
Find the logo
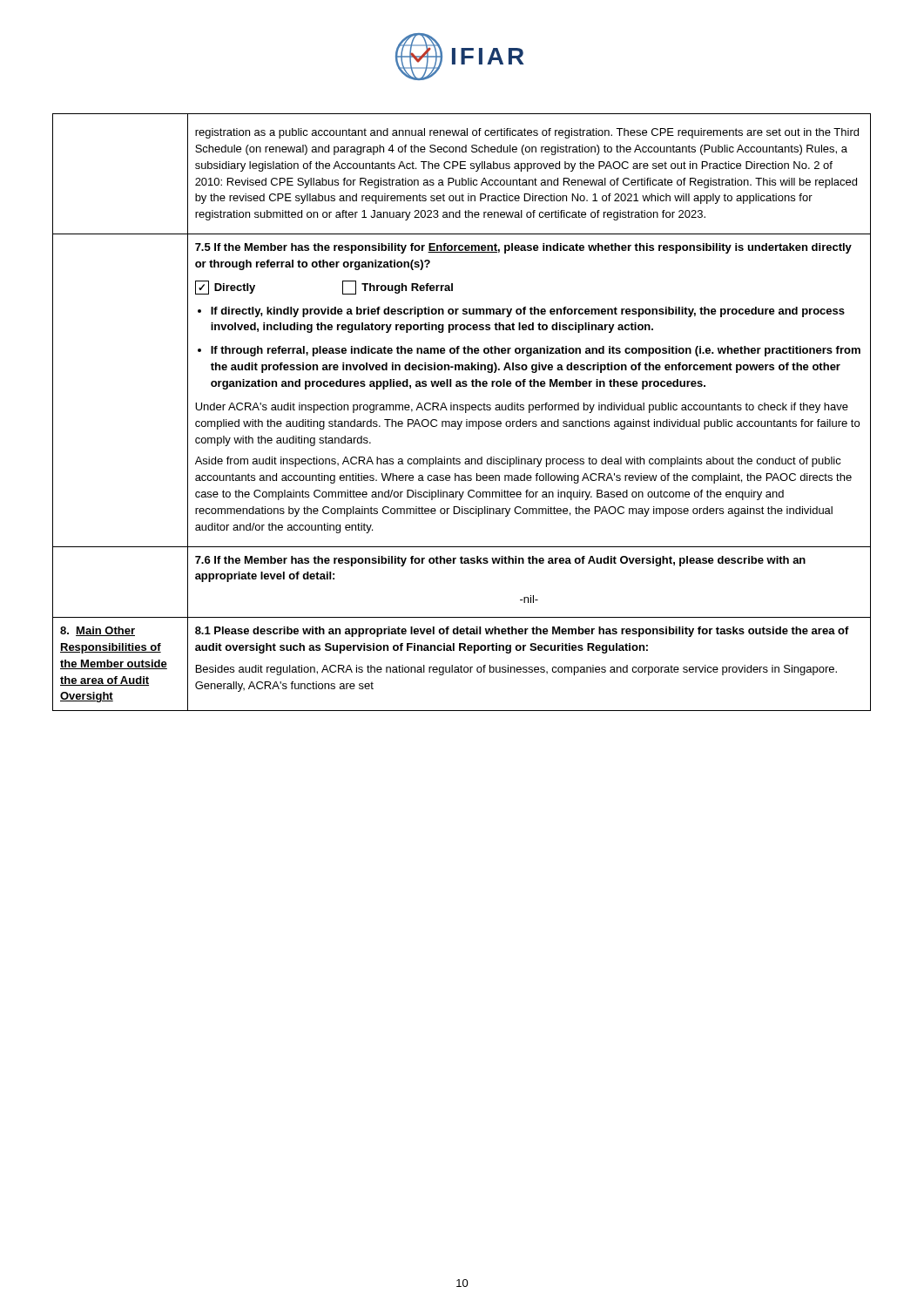pos(462,58)
